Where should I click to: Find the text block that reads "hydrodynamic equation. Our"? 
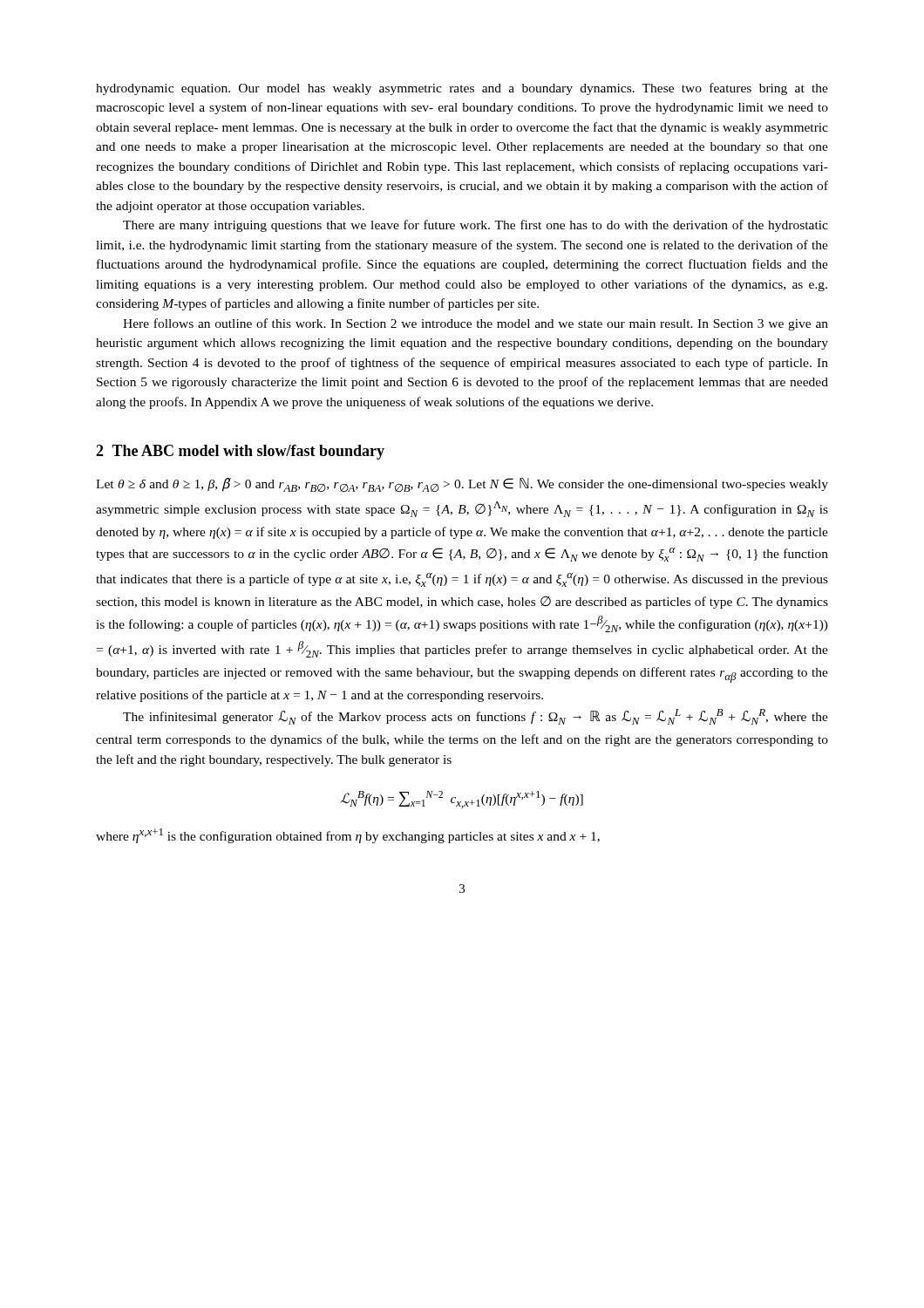(x=462, y=147)
